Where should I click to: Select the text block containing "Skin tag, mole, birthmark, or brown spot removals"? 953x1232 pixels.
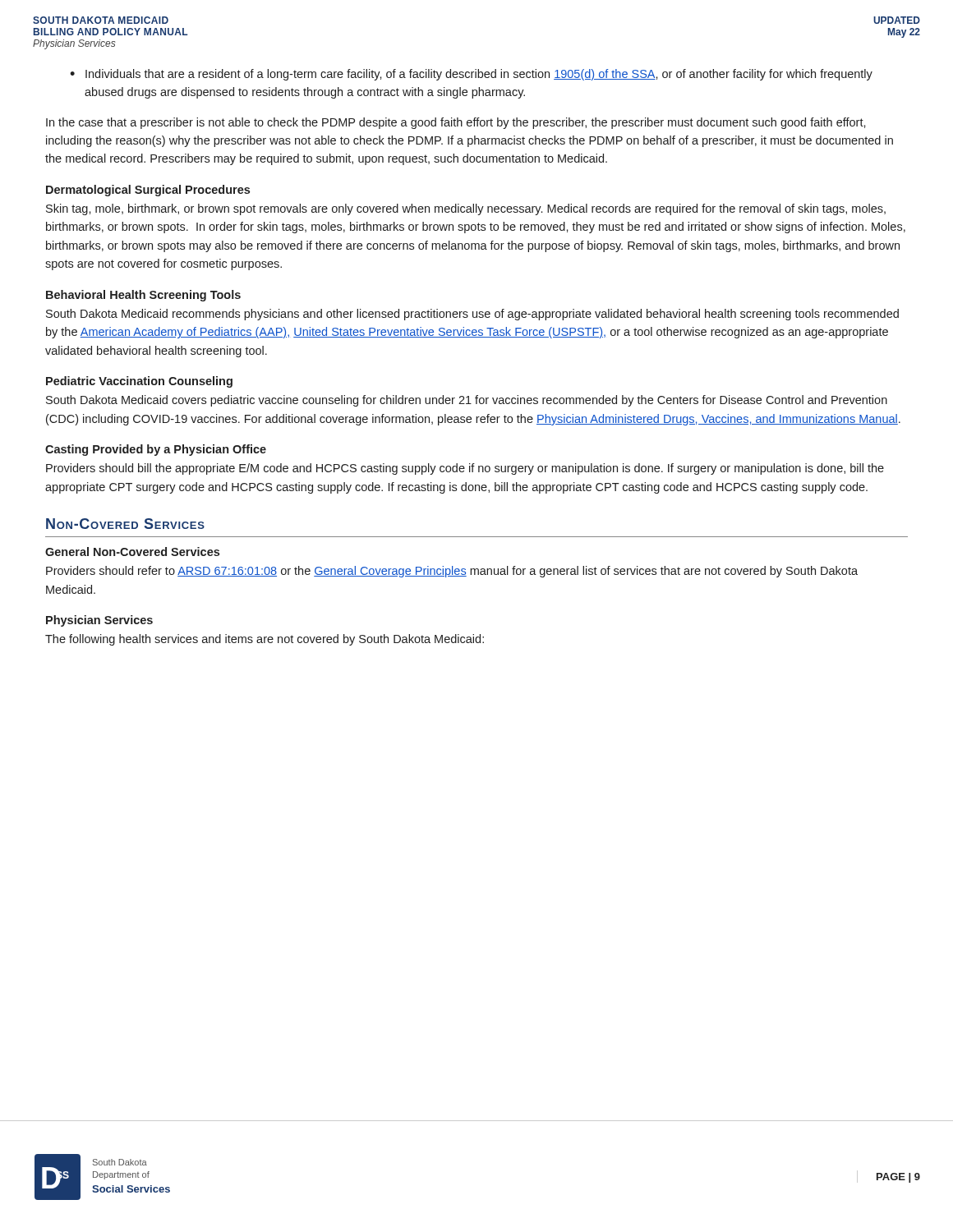476,236
